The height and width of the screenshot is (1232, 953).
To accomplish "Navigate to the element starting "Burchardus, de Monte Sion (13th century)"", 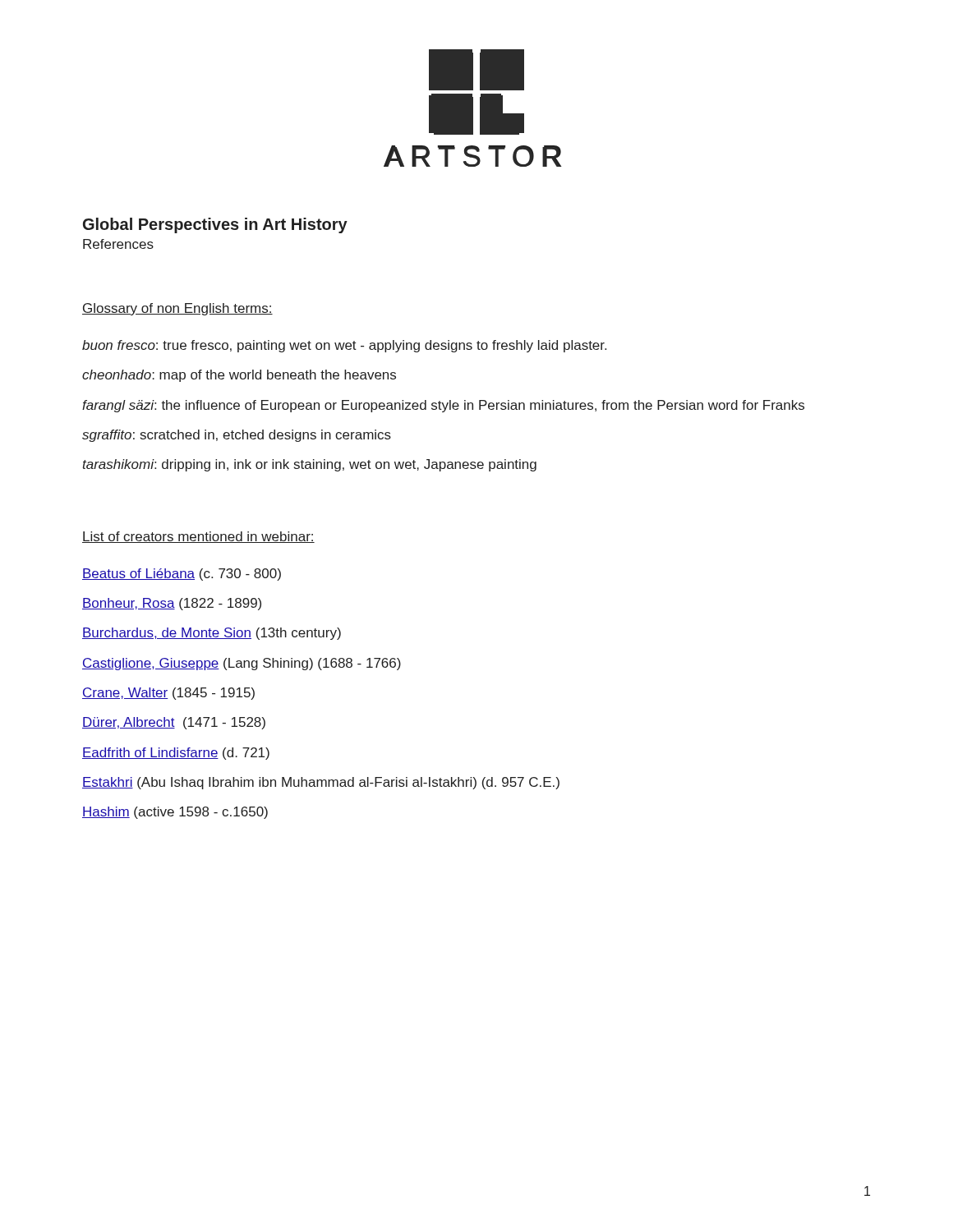I will point(212,633).
